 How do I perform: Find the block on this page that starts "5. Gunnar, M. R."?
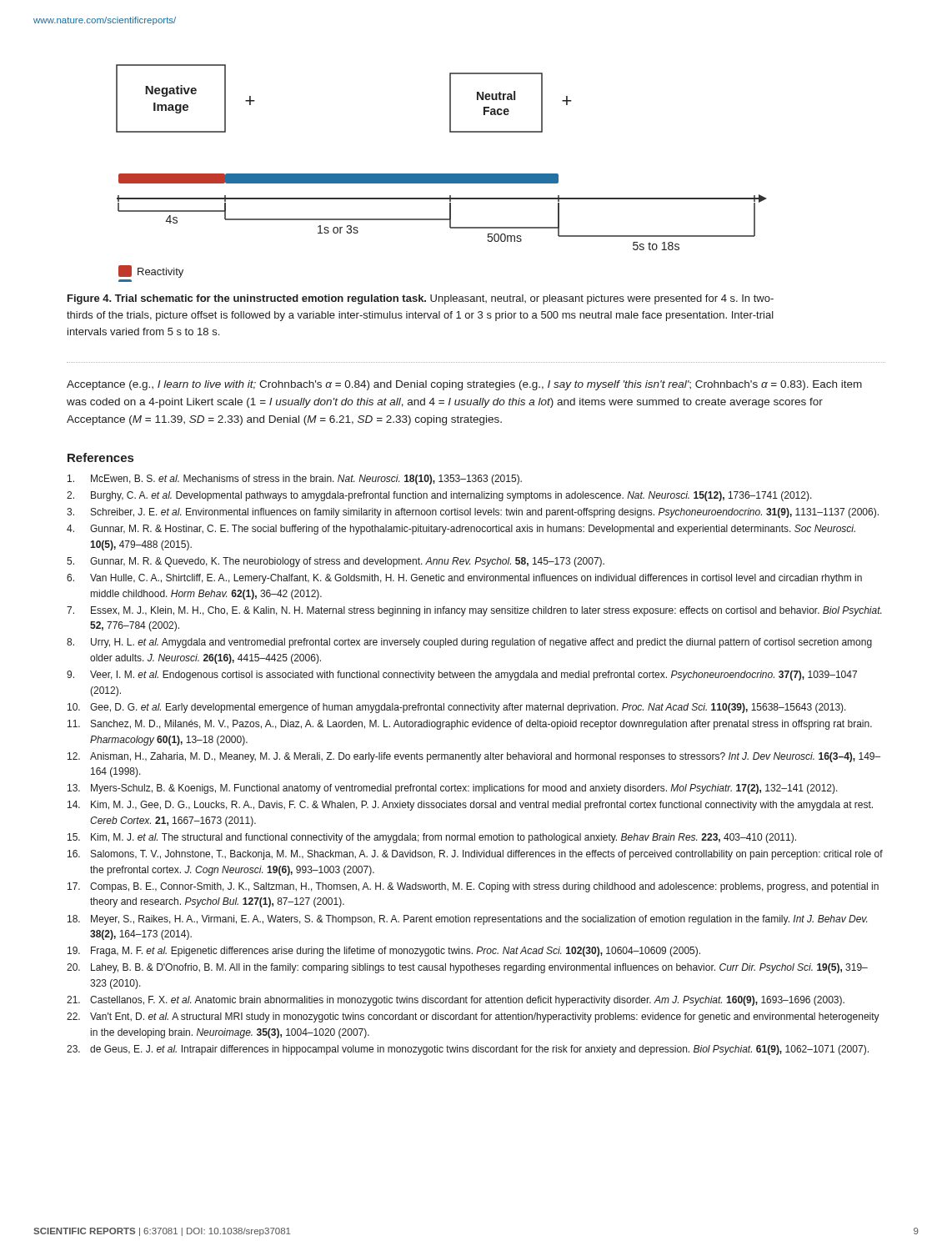pos(336,561)
